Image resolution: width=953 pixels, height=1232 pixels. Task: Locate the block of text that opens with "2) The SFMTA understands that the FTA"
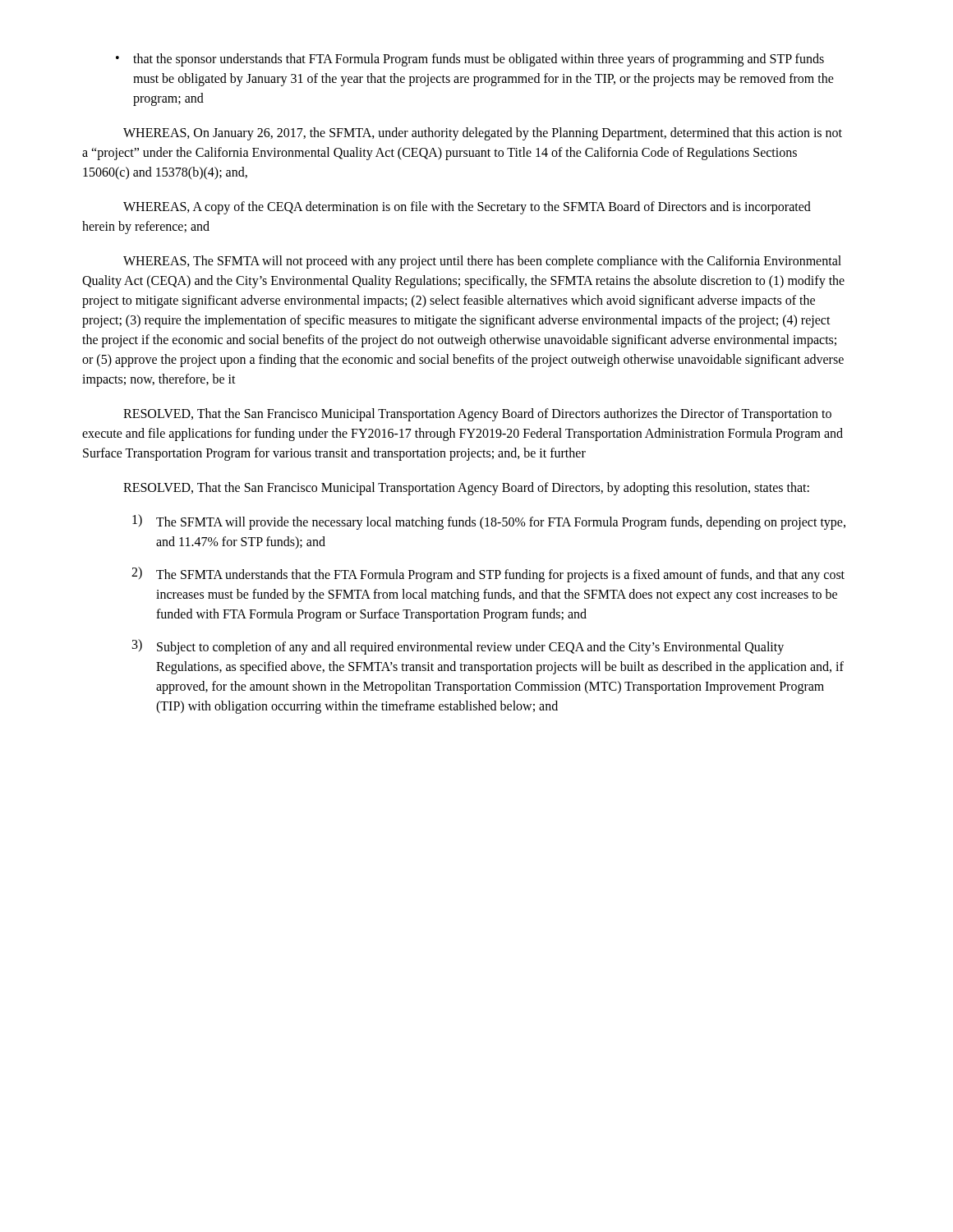pos(489,595)
